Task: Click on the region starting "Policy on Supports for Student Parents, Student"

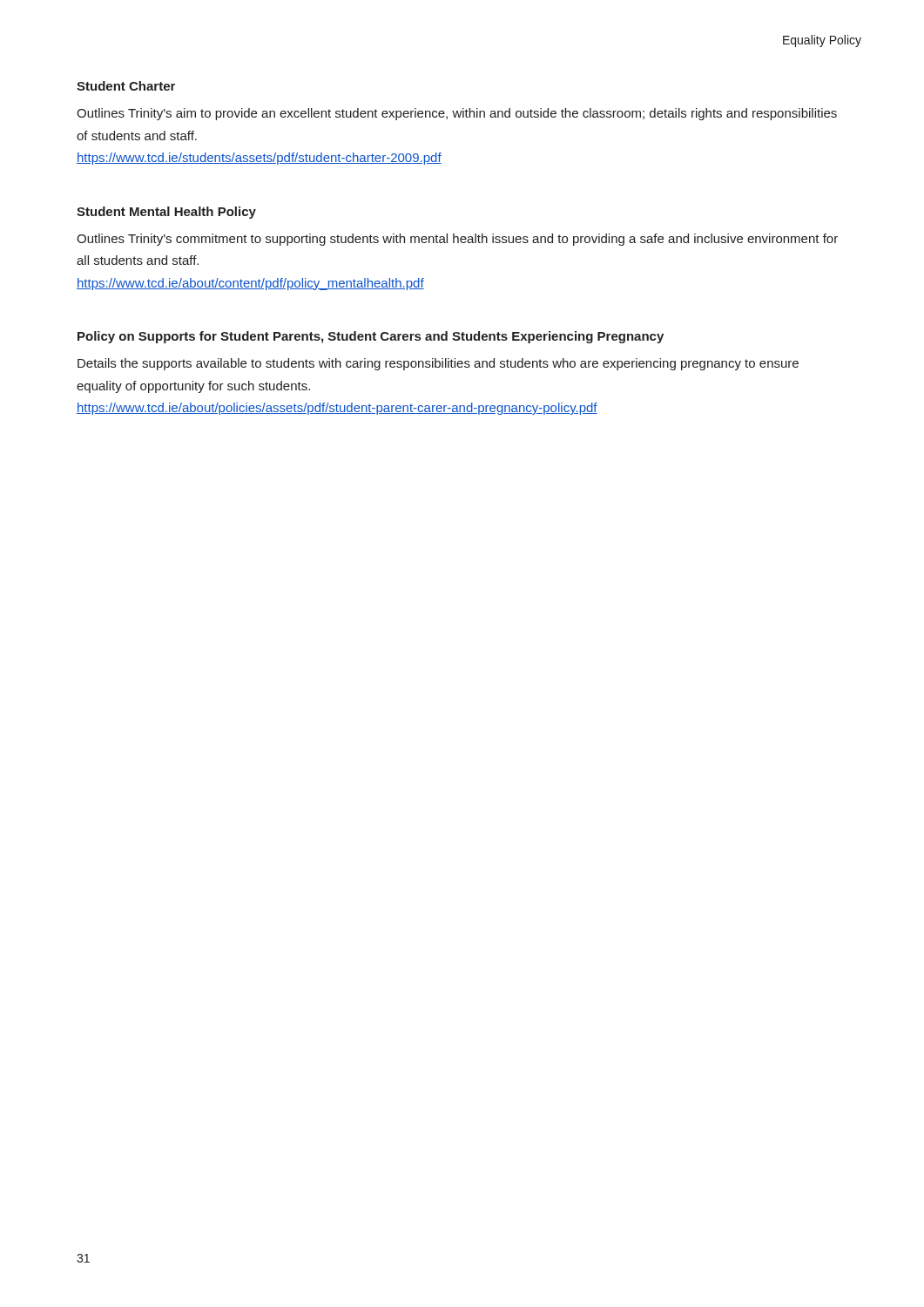Action: tap(370, 336)
